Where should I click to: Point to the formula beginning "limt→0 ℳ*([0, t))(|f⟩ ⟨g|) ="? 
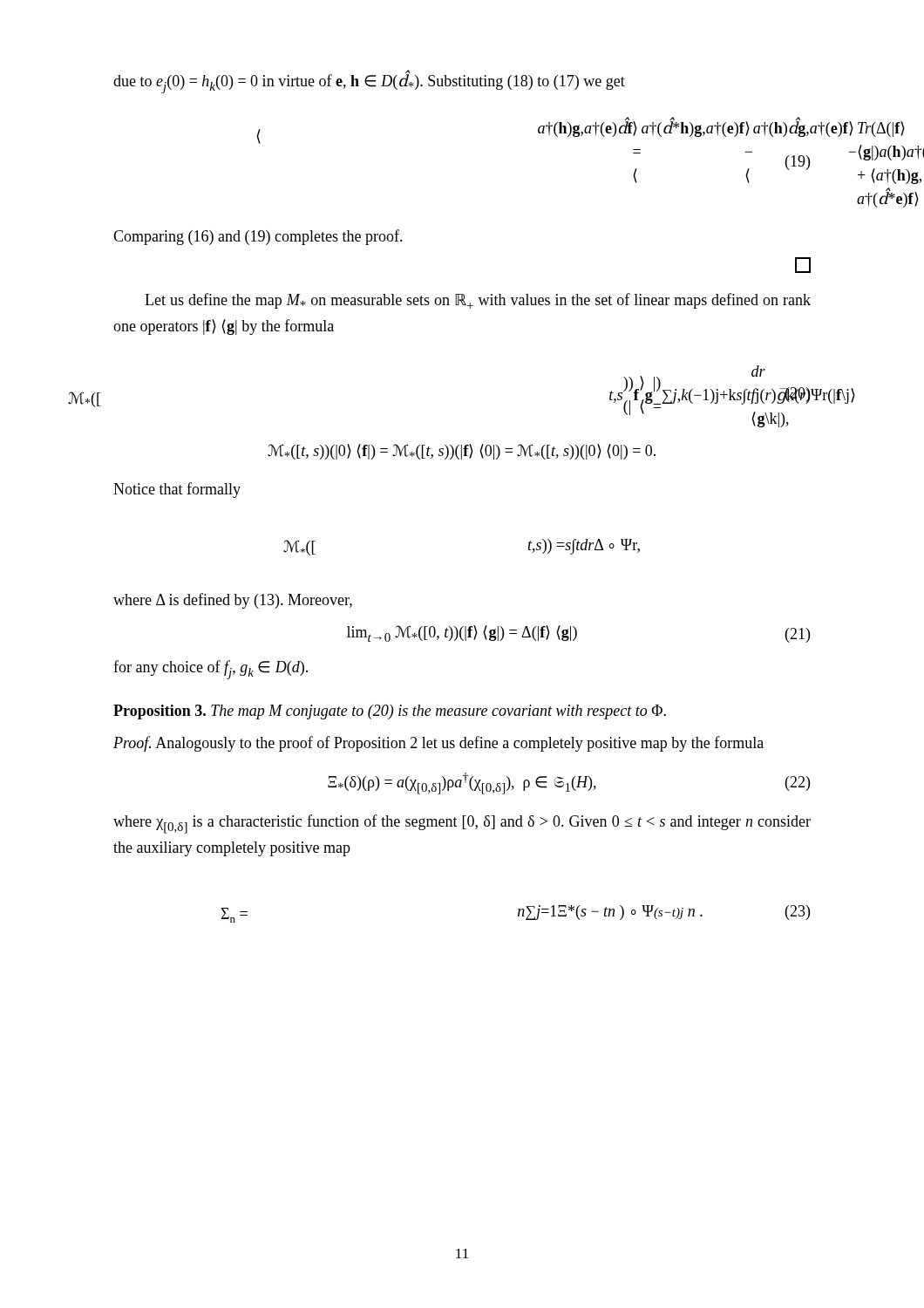click(462, 634)
